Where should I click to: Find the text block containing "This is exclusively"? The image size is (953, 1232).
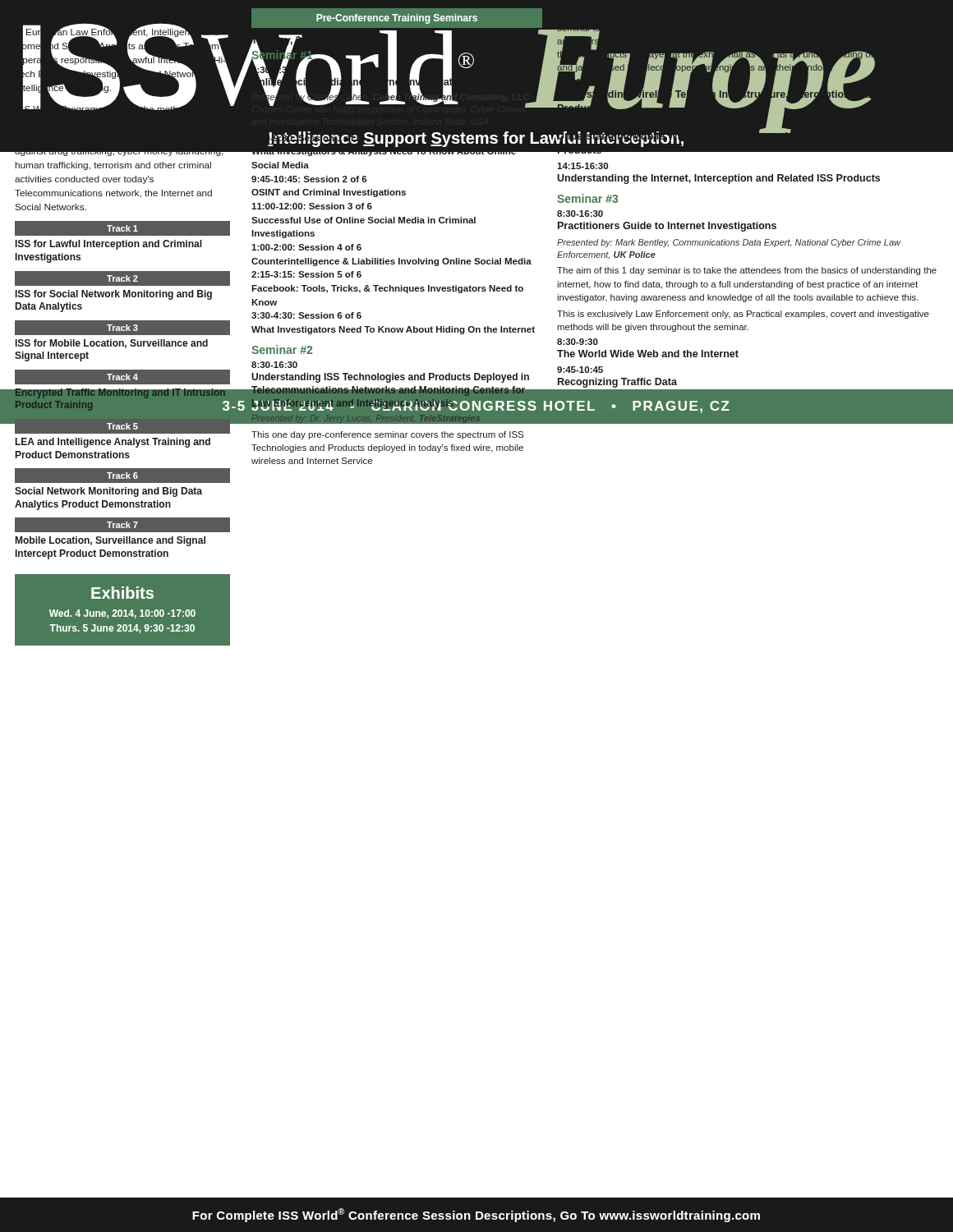pos(743,320)
